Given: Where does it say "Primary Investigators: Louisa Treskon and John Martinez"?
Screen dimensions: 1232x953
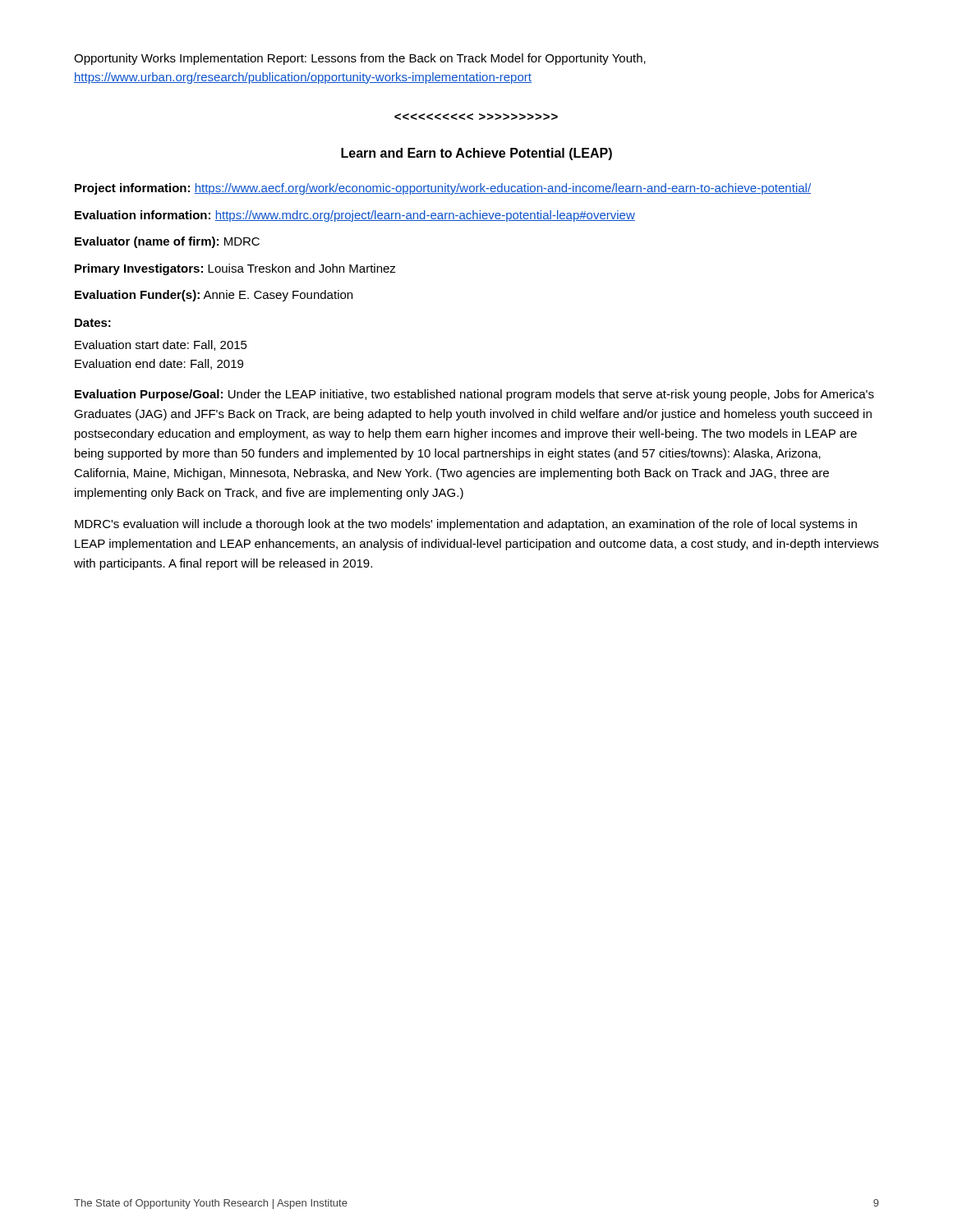Looking at the screenshot, I should point(235,268).
